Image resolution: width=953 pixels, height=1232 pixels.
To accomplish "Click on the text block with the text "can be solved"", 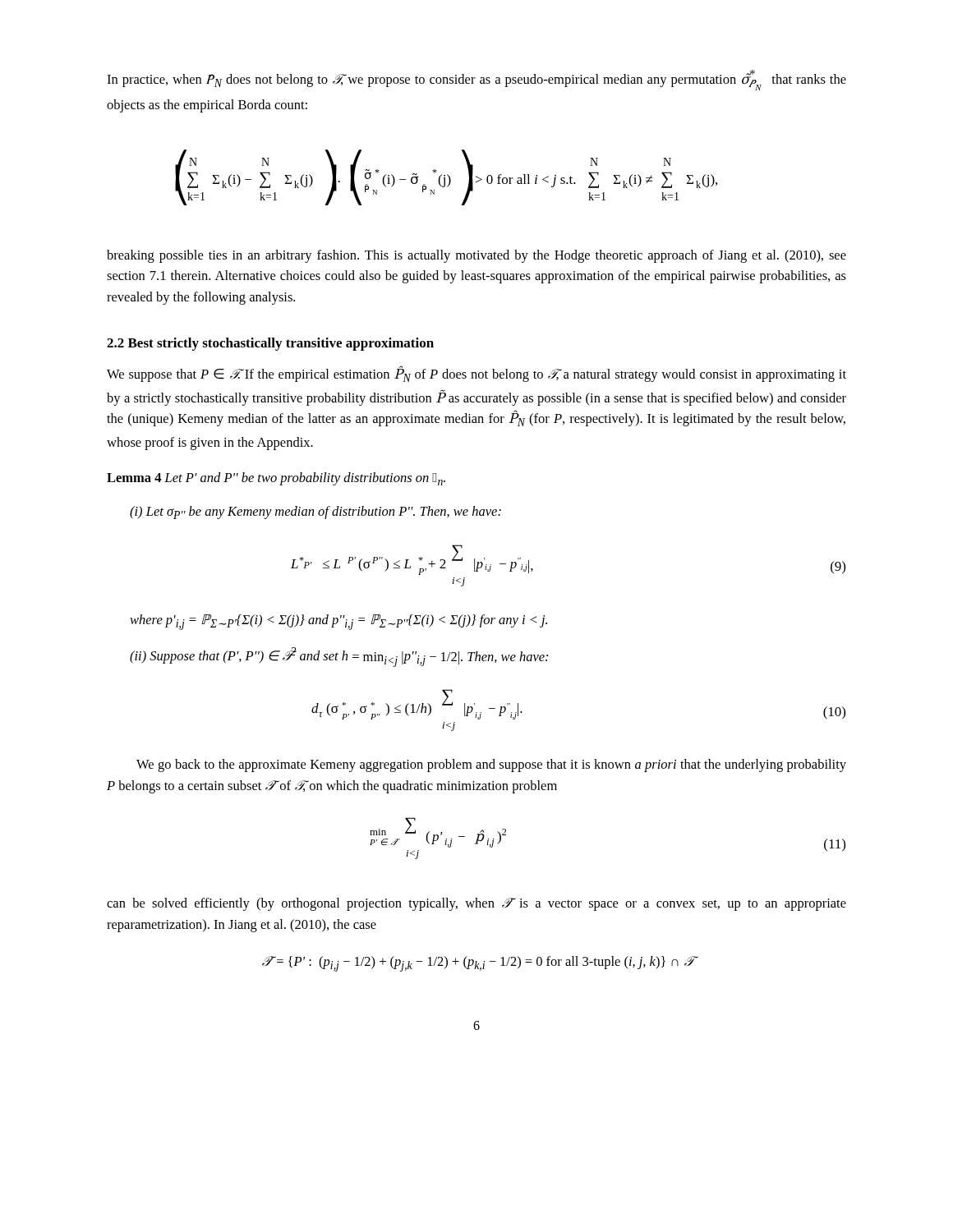I will (x=476, y=914).
